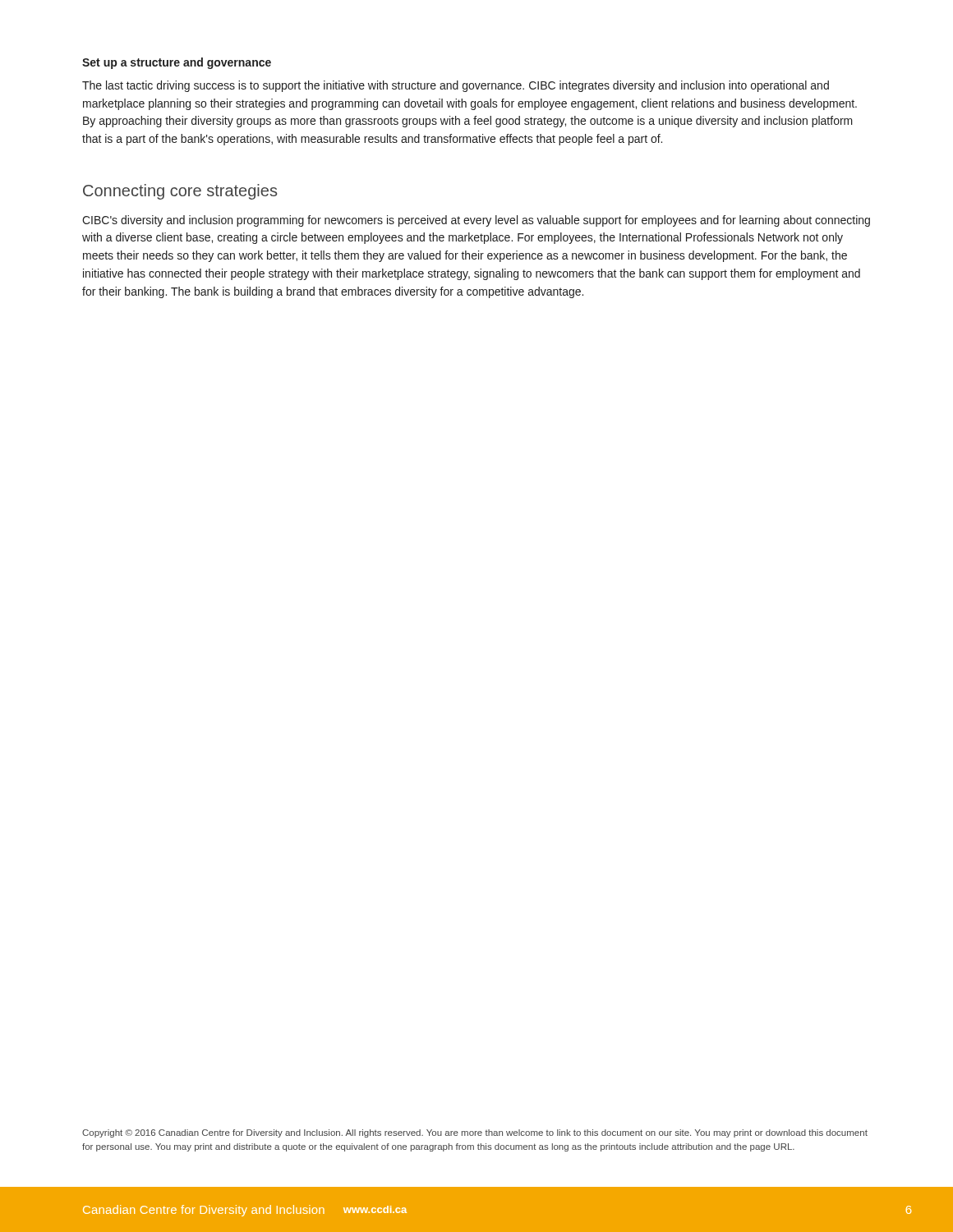
Task: Point to the region starting "The last tactic"
Action: [x=470, y=112]
